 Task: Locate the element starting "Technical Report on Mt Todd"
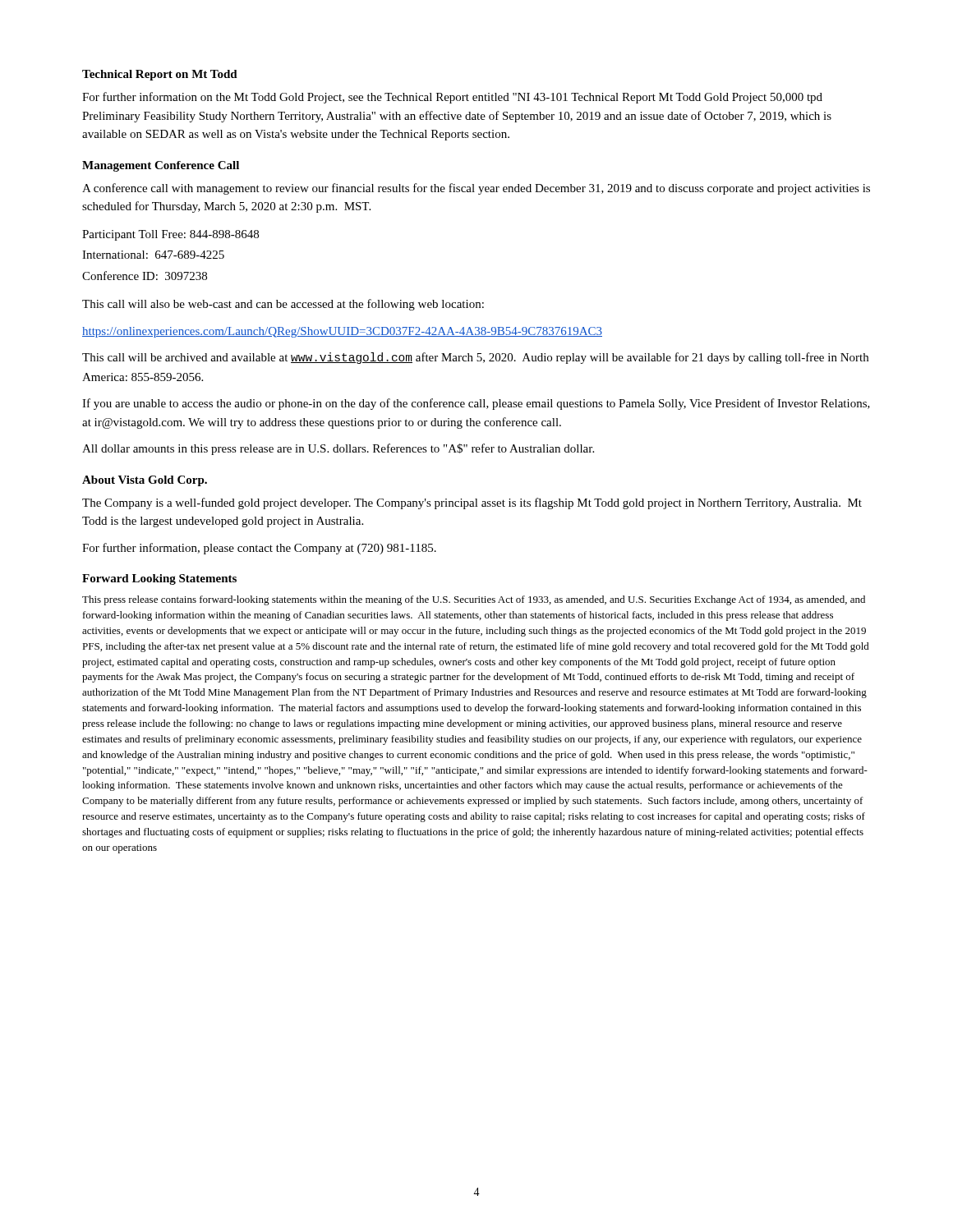(160, 74)
